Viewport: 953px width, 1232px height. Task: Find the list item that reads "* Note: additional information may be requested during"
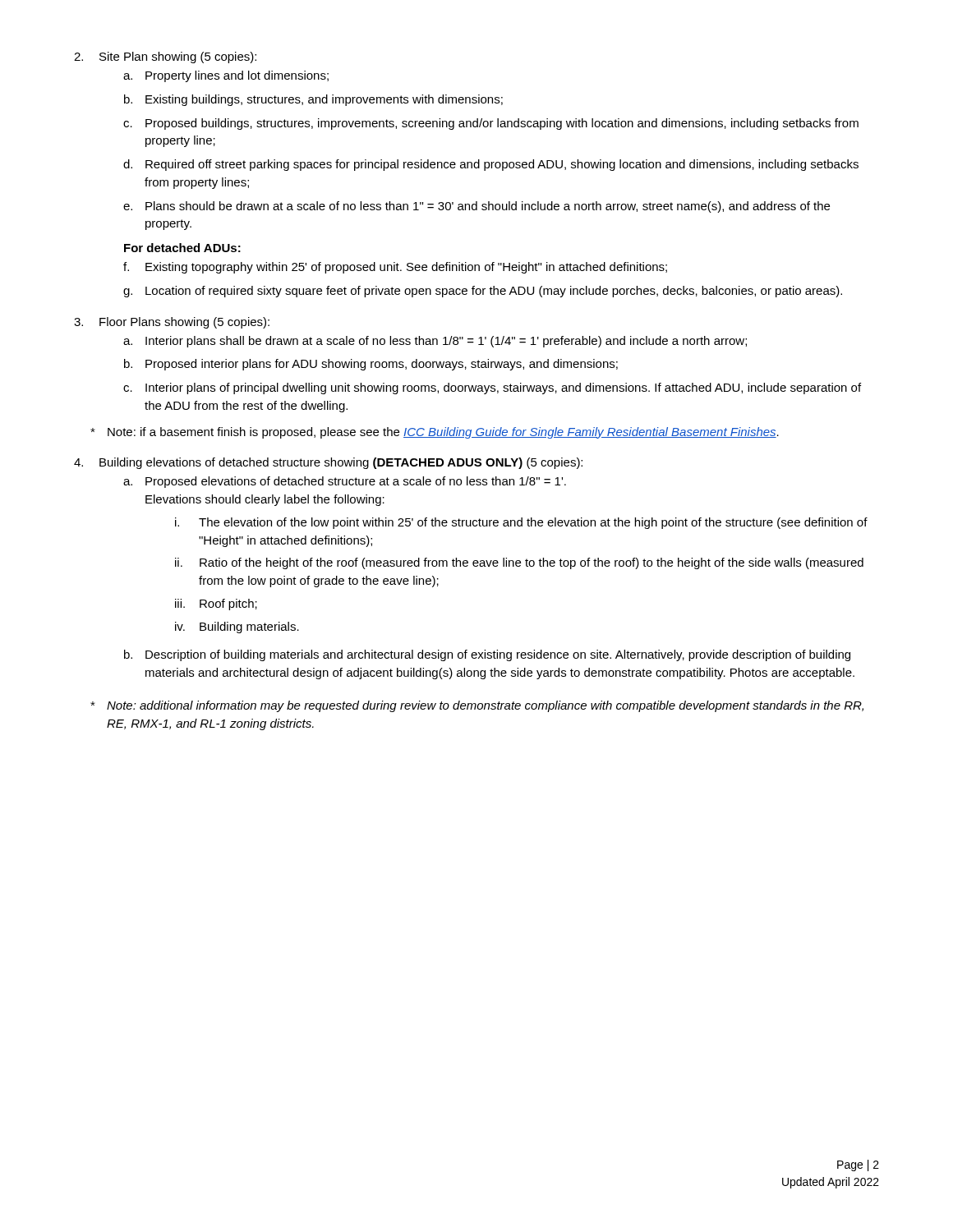tap(485, 714)
